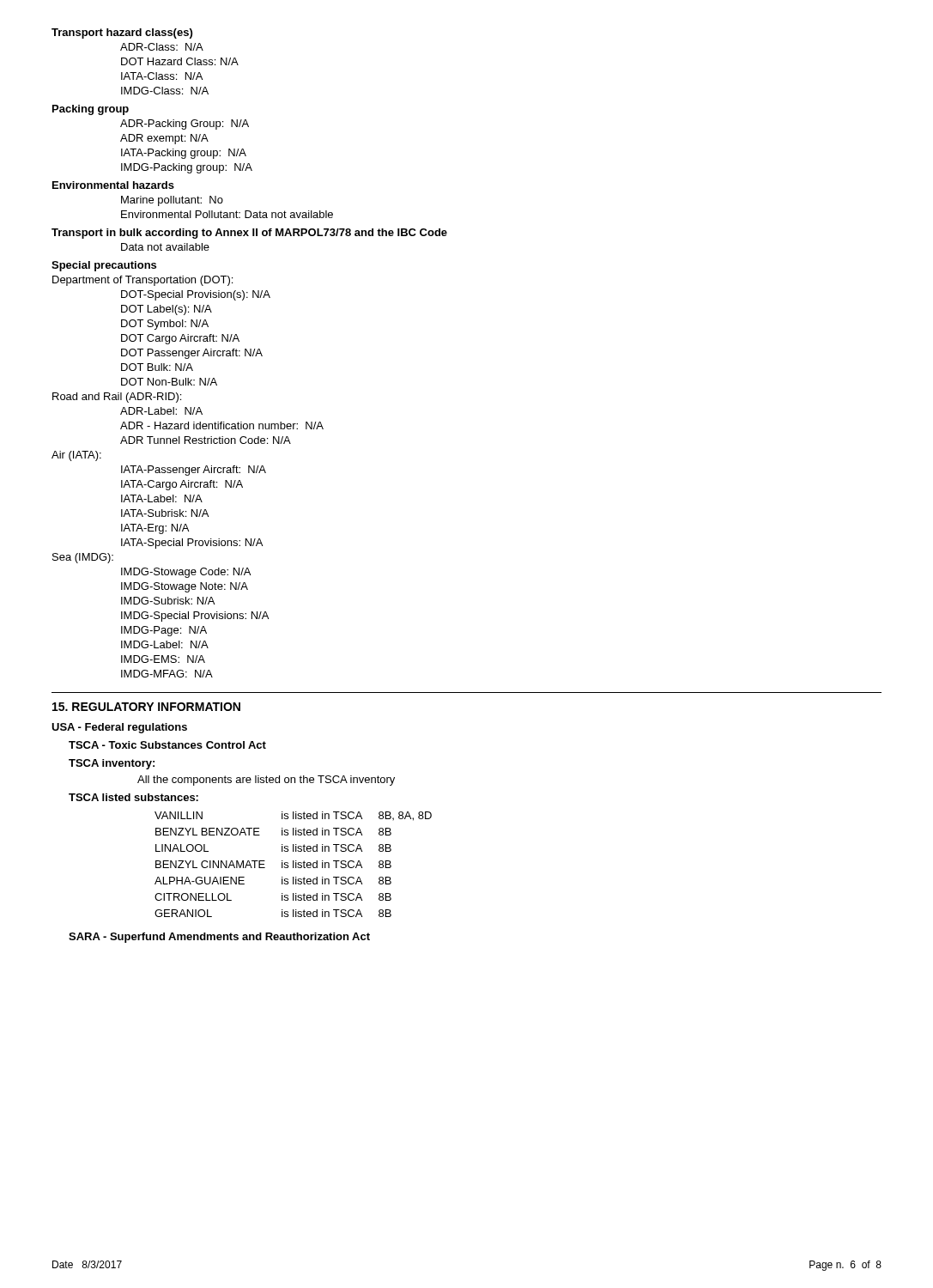The width and height of the screenshot is (933, 1288).
Task: Point to the block beginning "Environmental Pollutant: Data"
Action: [x=227, y=214]
